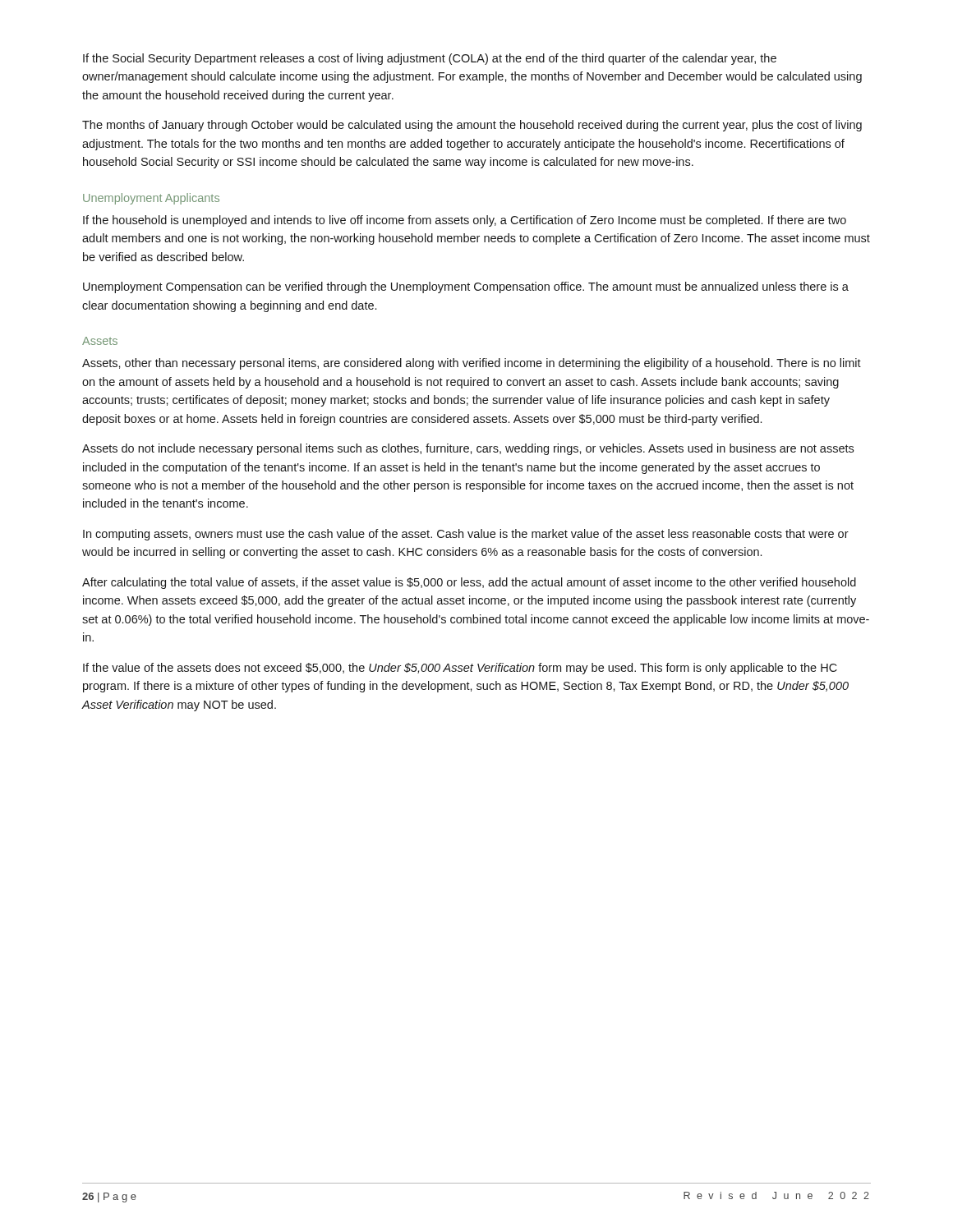Navigate to the text starting "In computing assets, owners must use"

click(x=465, y=543)
